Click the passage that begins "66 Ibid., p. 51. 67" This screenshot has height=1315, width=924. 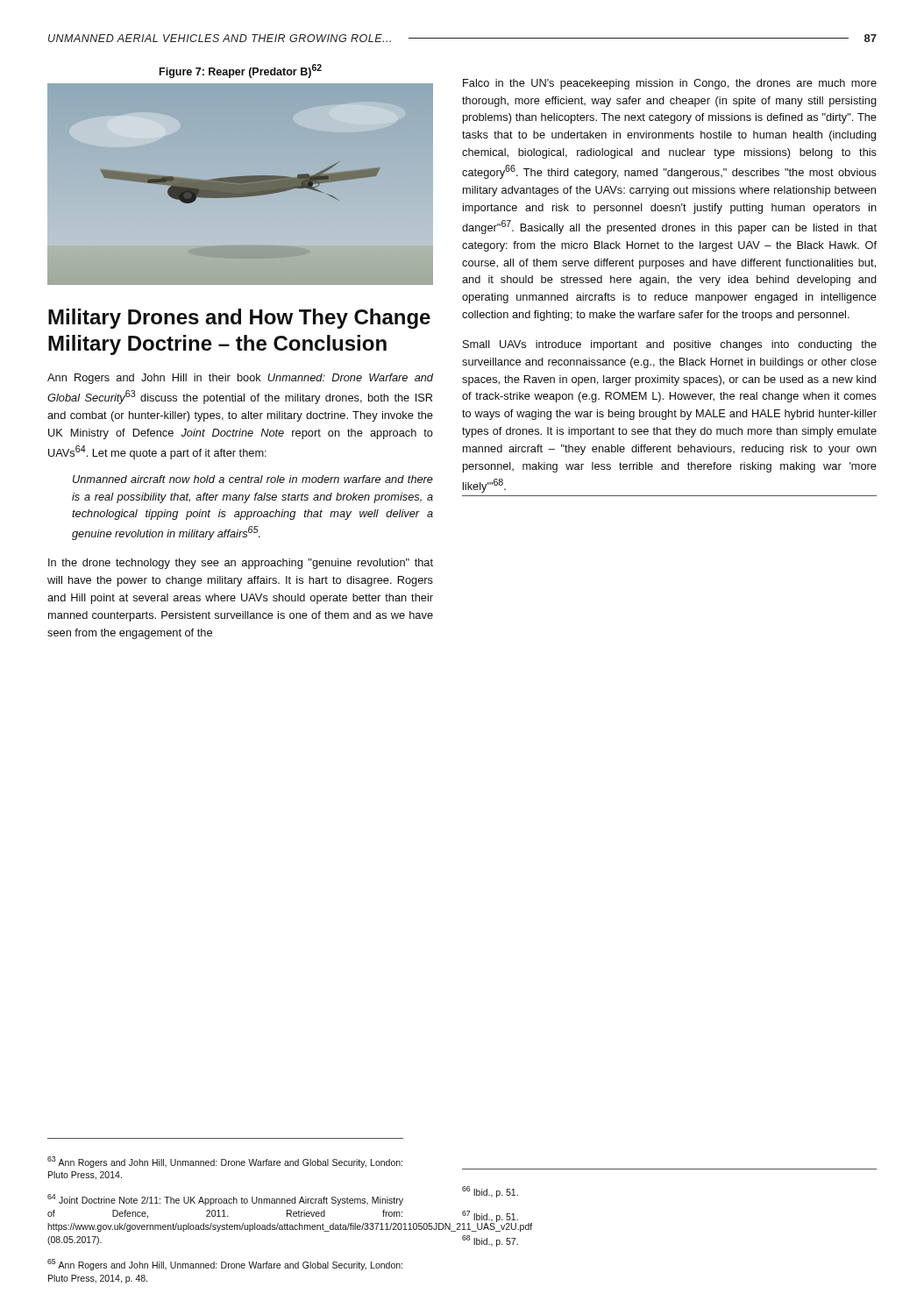[x=490, y=1192]
